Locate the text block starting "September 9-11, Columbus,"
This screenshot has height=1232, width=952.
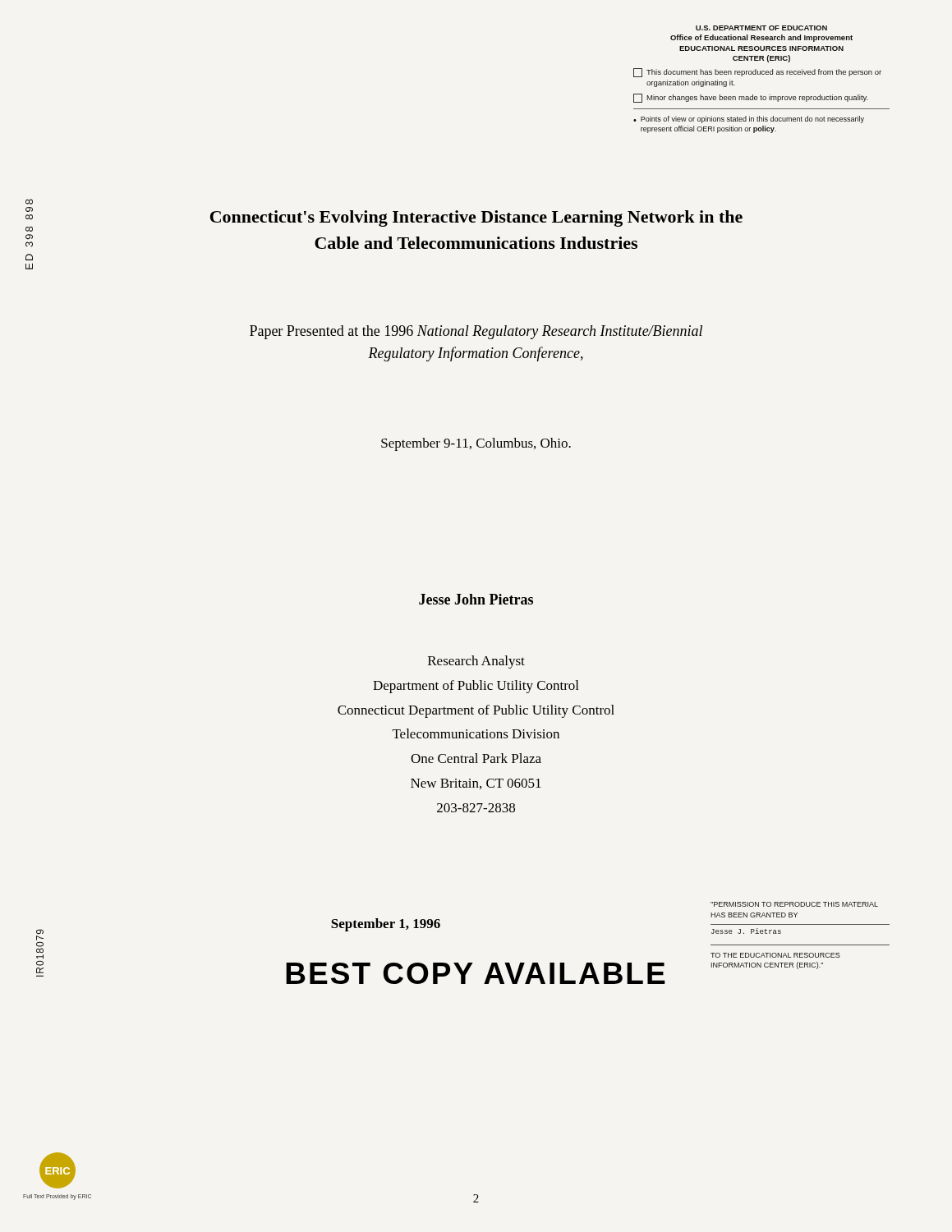(476, 443)
